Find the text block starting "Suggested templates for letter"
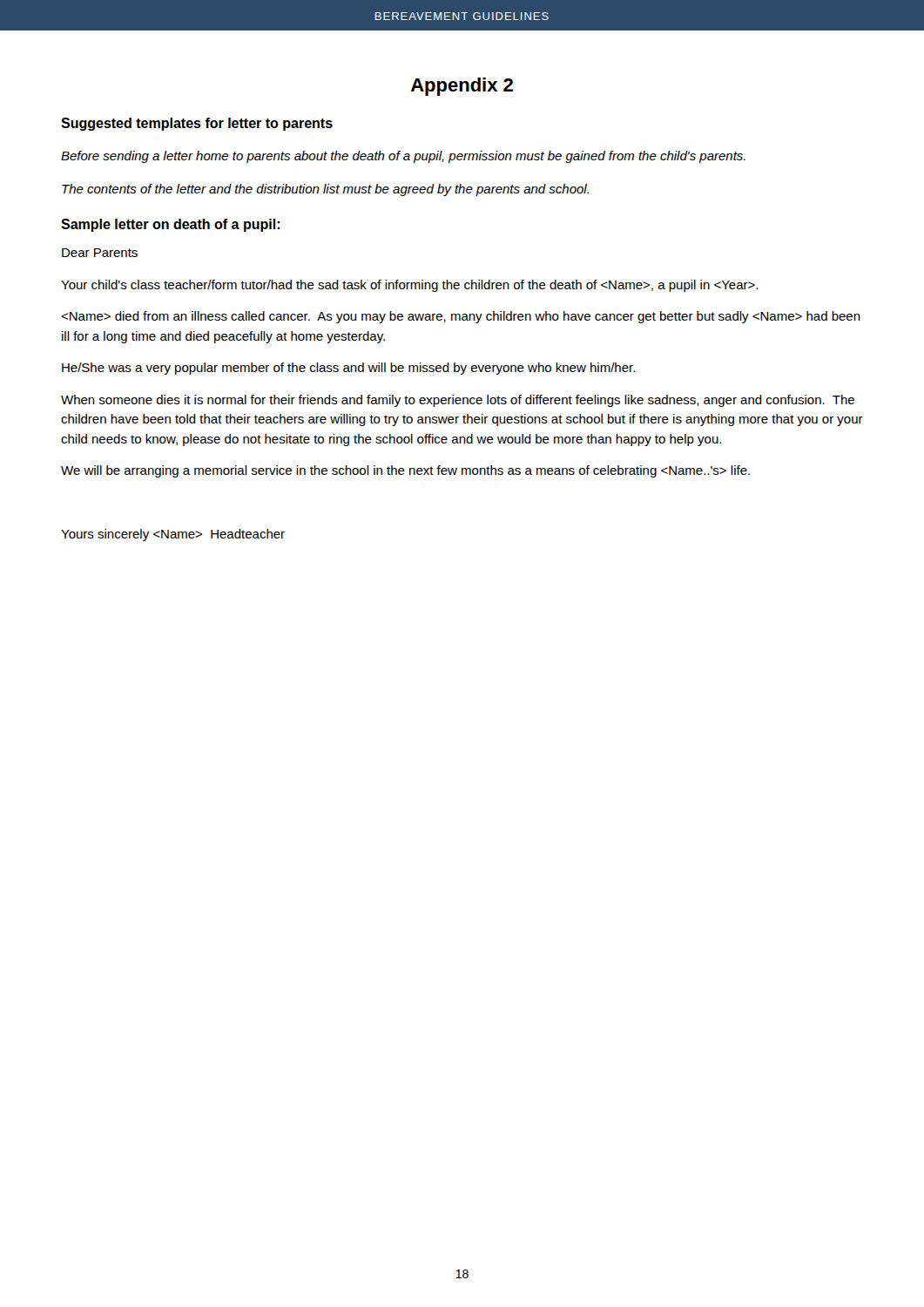Viewport: 924px width, 1307px height. [x=197, y=123]
